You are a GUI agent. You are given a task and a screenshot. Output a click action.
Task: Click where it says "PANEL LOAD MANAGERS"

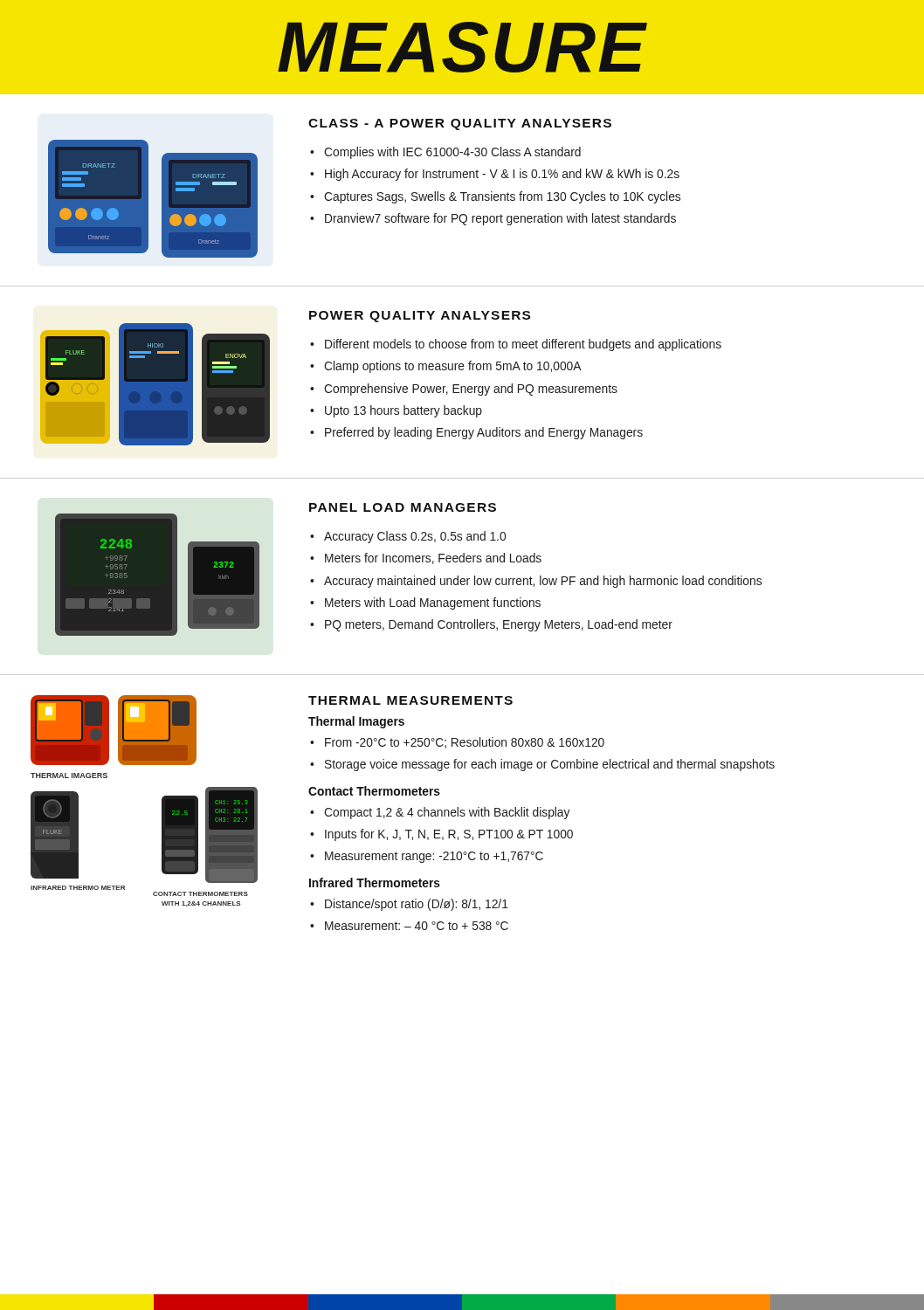click(x=403, y=507)
